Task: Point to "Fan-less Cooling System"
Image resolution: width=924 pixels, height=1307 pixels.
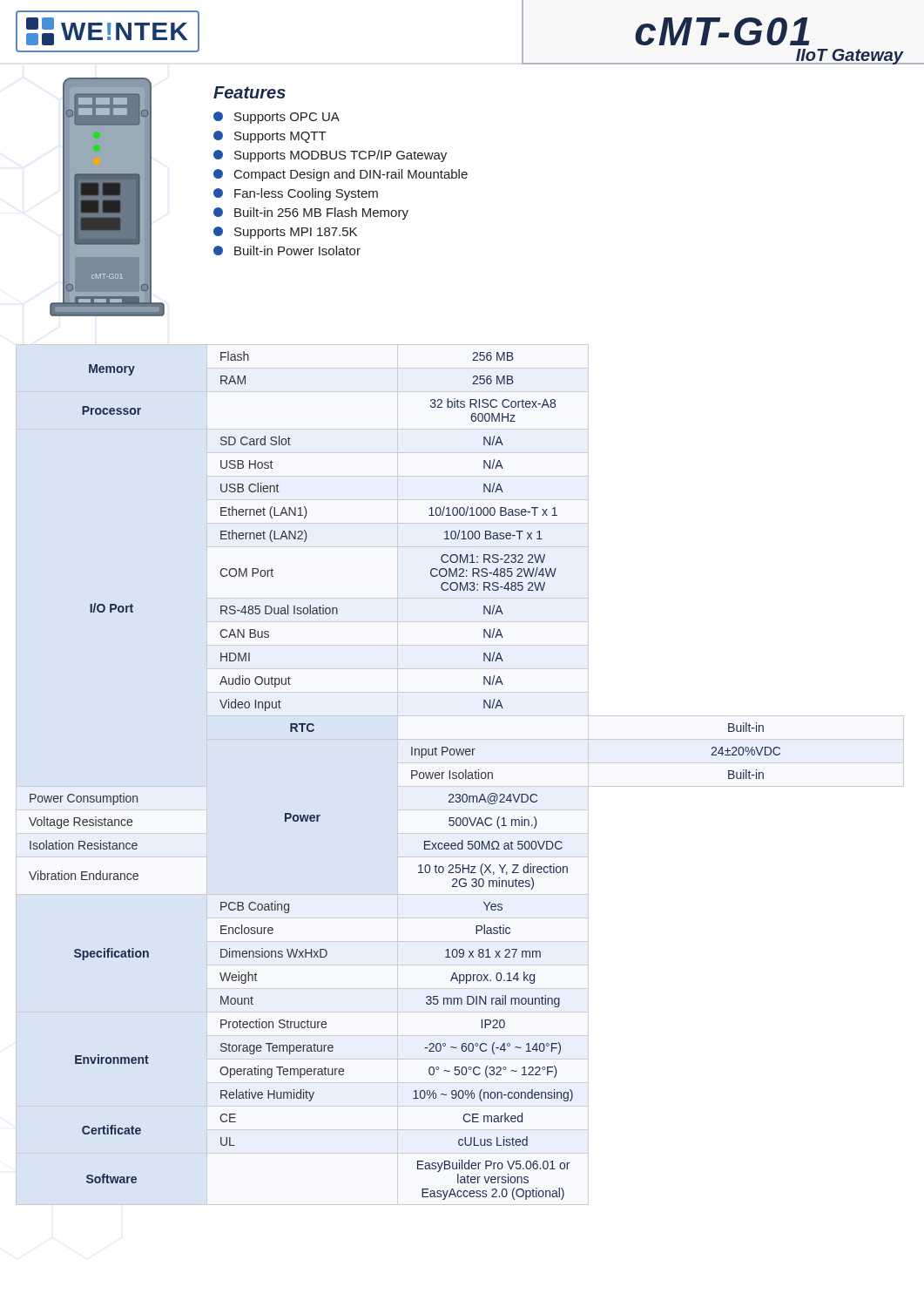Action: [x=296, y=193]
